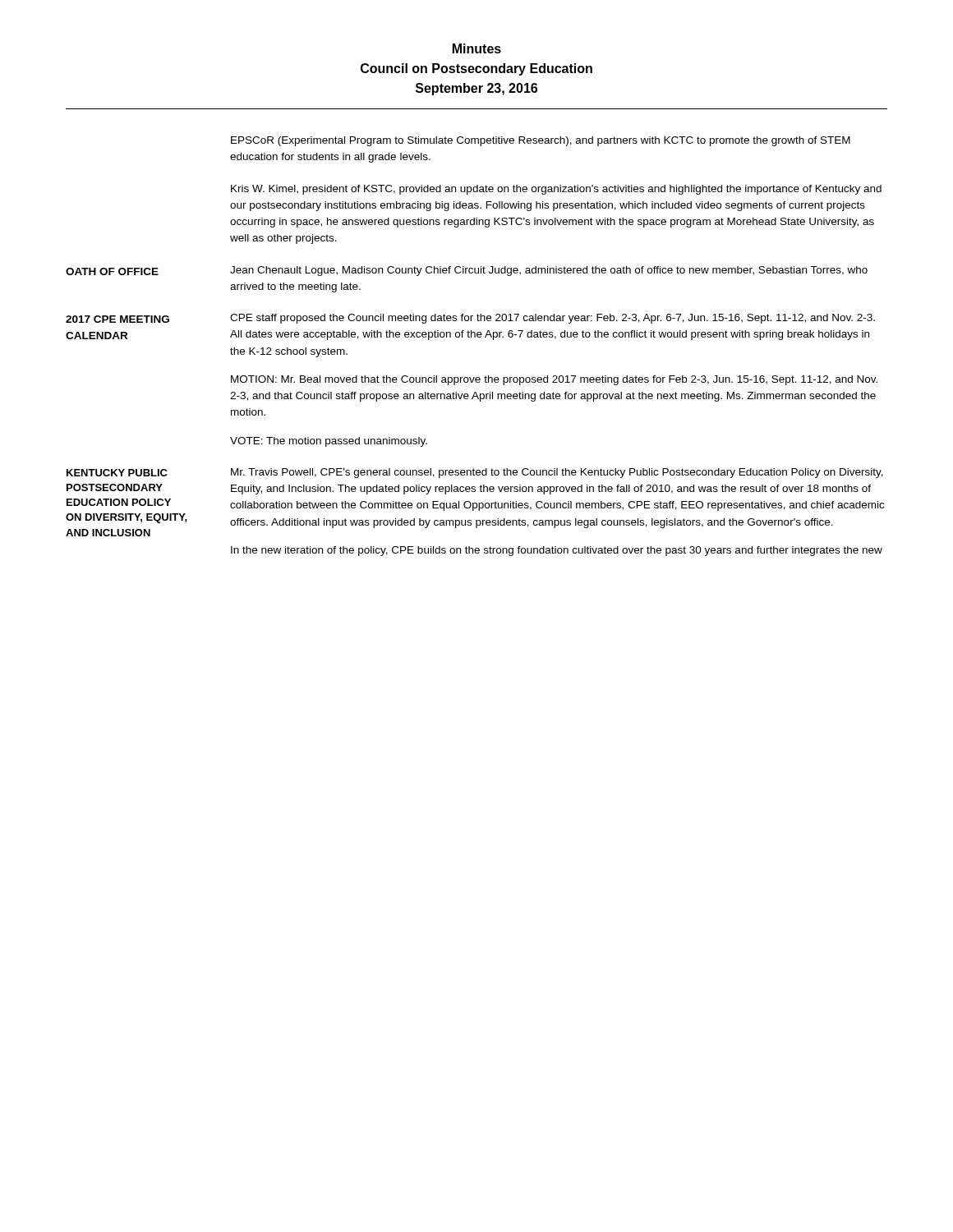953x1232 pixels.
Task: Point to the text starting "KENTUCKY PUBLICPOSTSECONDARYEDUCATION POLICYON DIVERSITY,"
Action: pyautogui.click(x=127, y=502)
